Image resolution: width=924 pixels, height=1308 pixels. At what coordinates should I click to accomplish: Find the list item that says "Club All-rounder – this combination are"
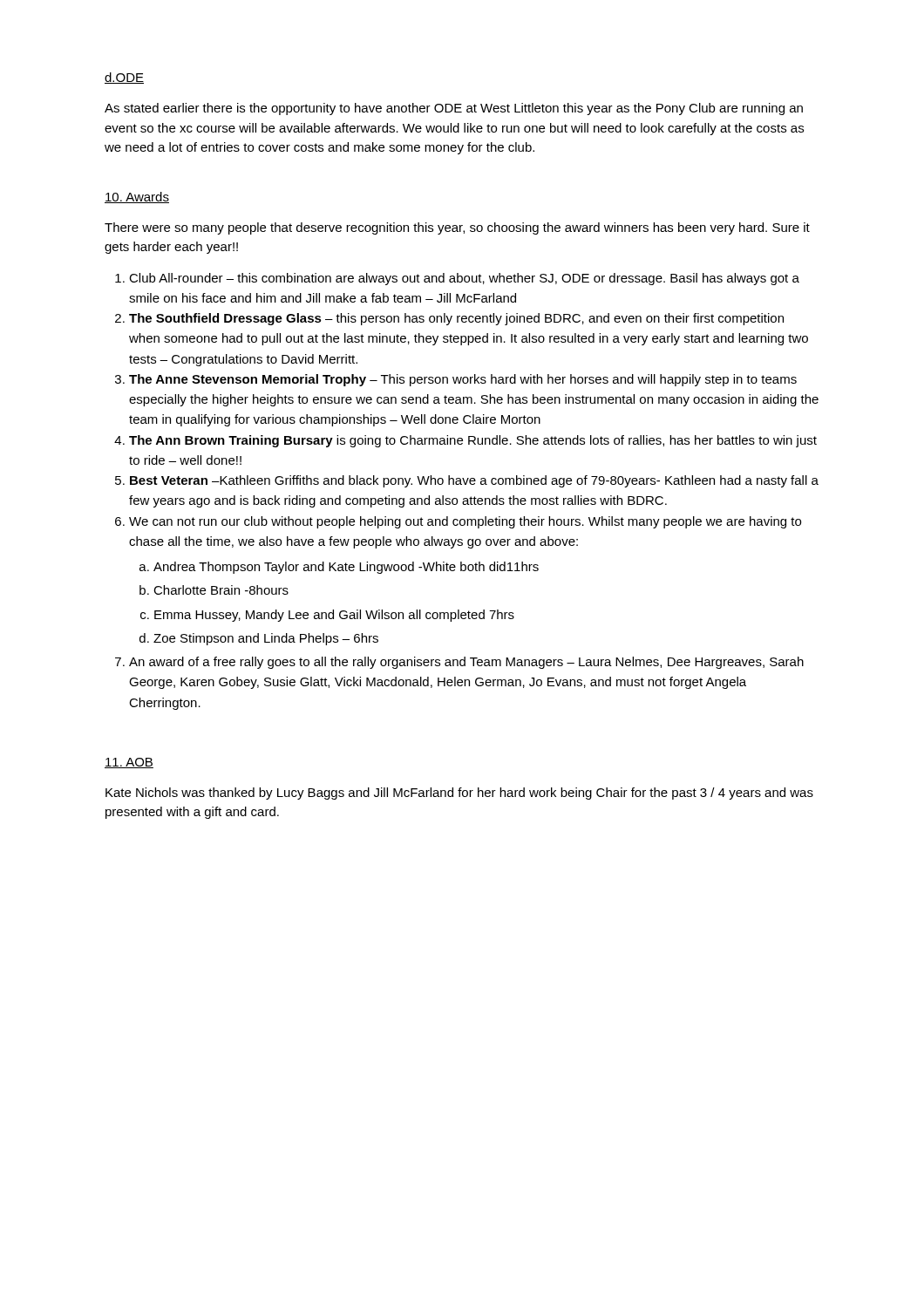click(x=474, y=287)
